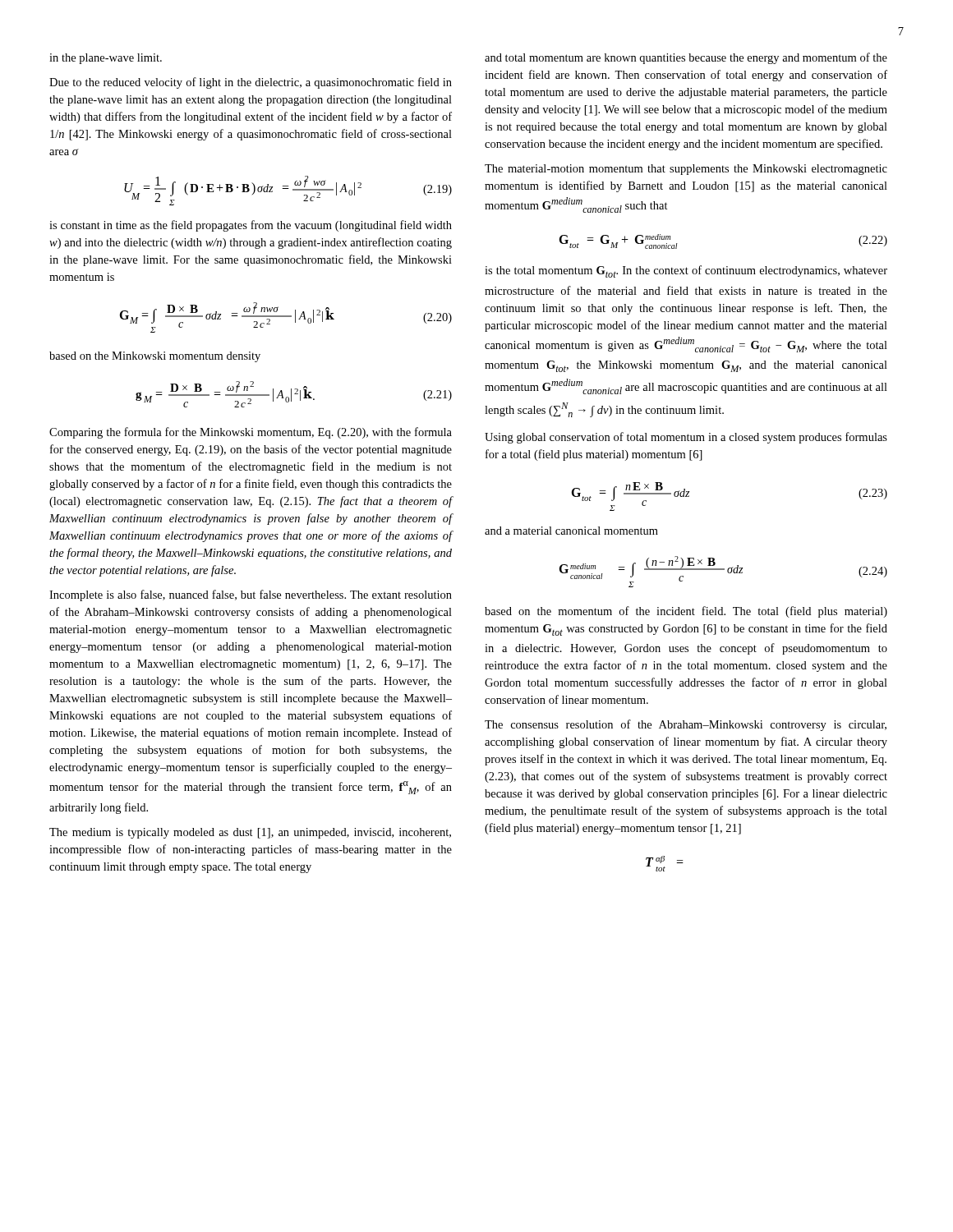Image resolution: width=953 pixels, height=1232 pixels.
Task: Find the element starting "U M ="
Action: 251,189
